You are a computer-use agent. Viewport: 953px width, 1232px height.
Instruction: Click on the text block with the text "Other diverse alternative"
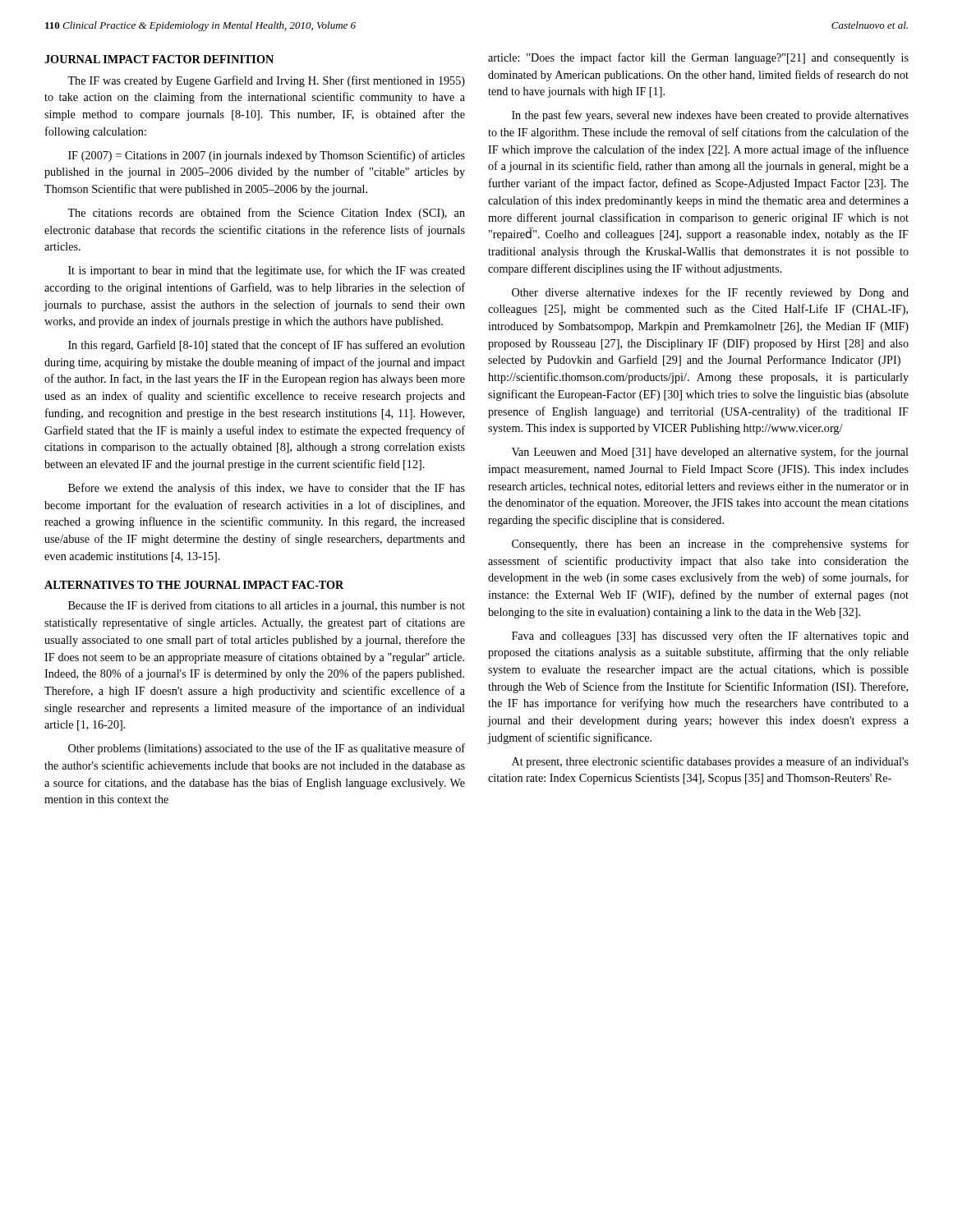click(698, 360)
